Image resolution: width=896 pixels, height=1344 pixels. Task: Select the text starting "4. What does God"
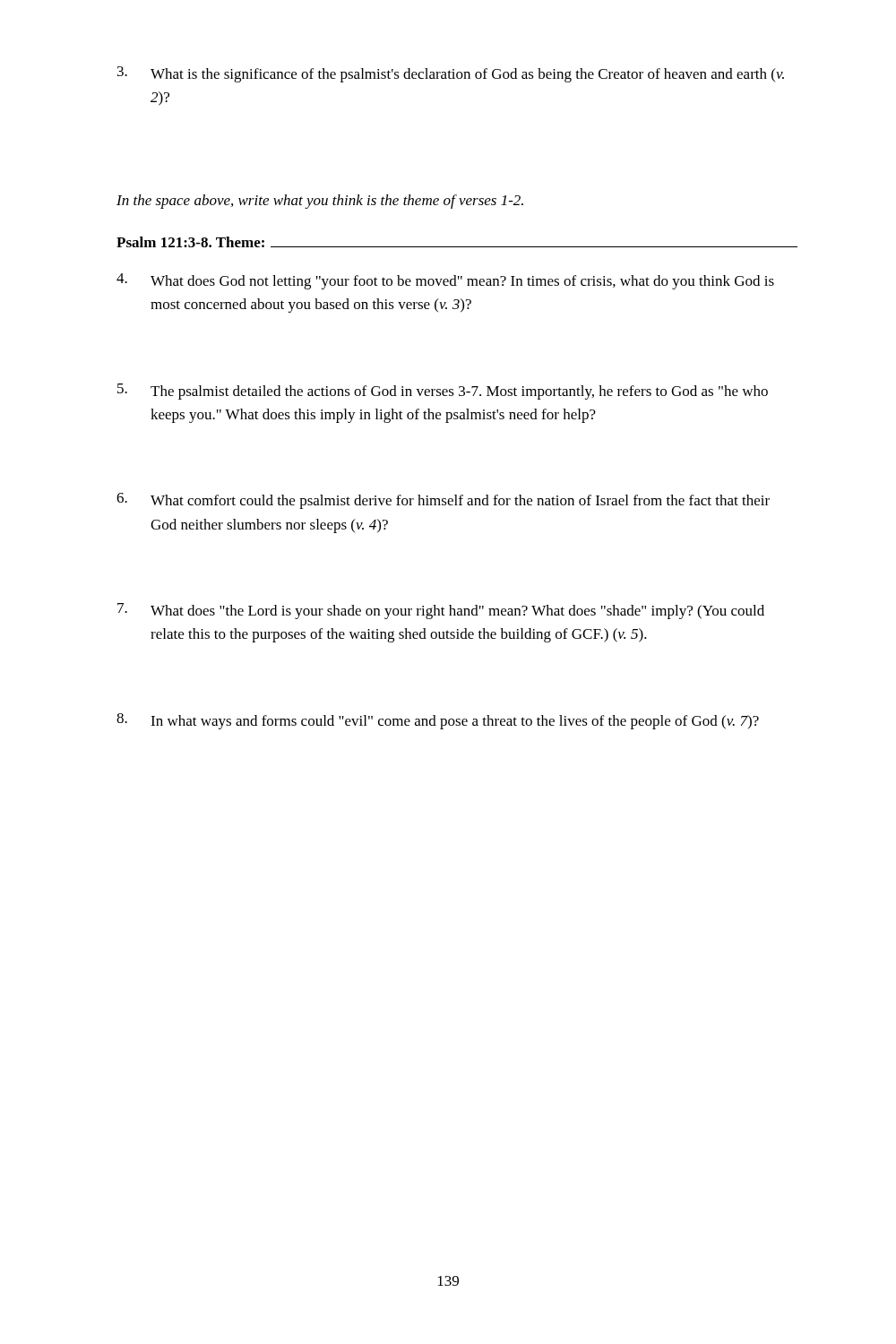click(457, 293)
